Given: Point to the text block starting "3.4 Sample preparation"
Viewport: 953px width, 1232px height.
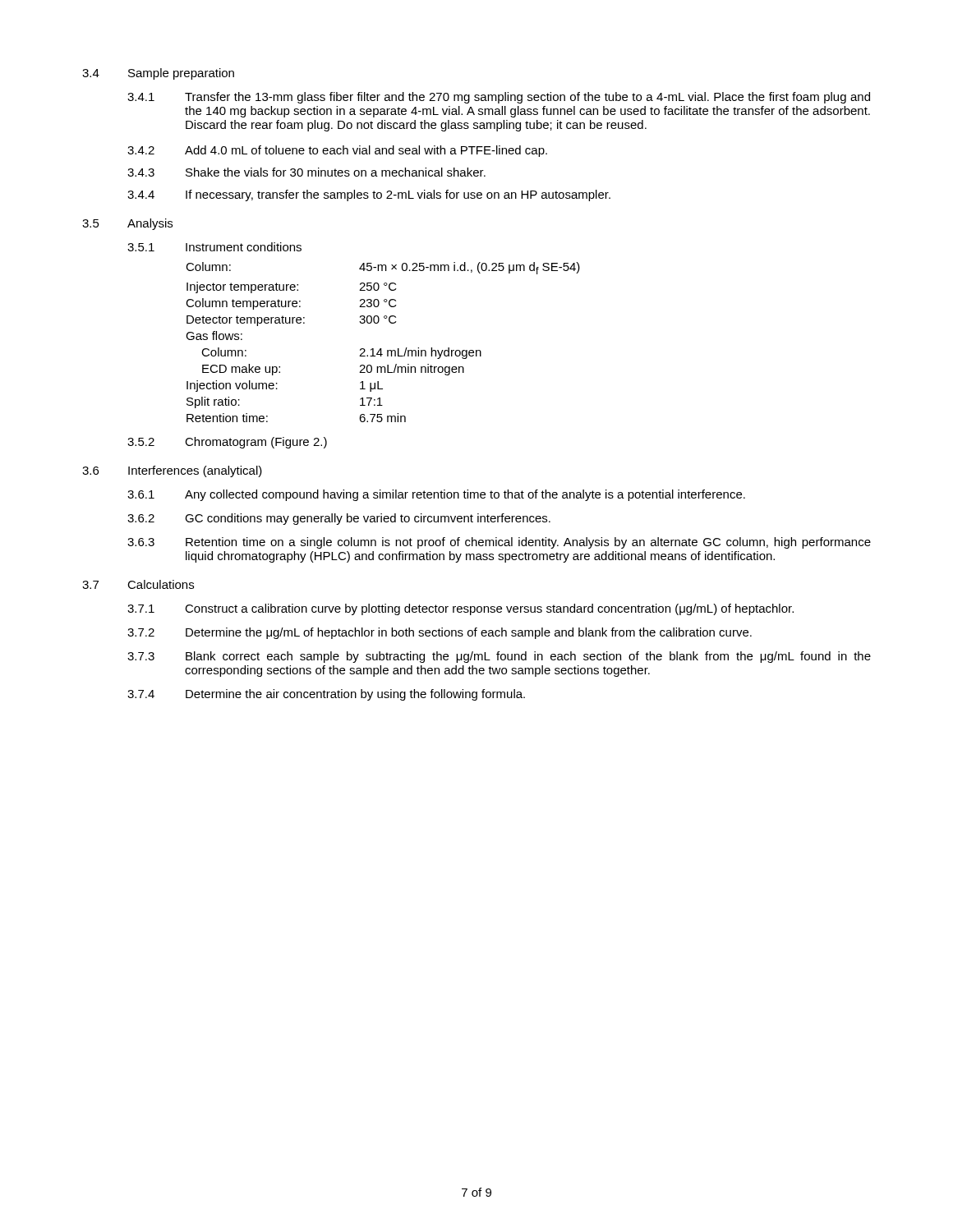Looking at the screenshot, I should [159, 73].
